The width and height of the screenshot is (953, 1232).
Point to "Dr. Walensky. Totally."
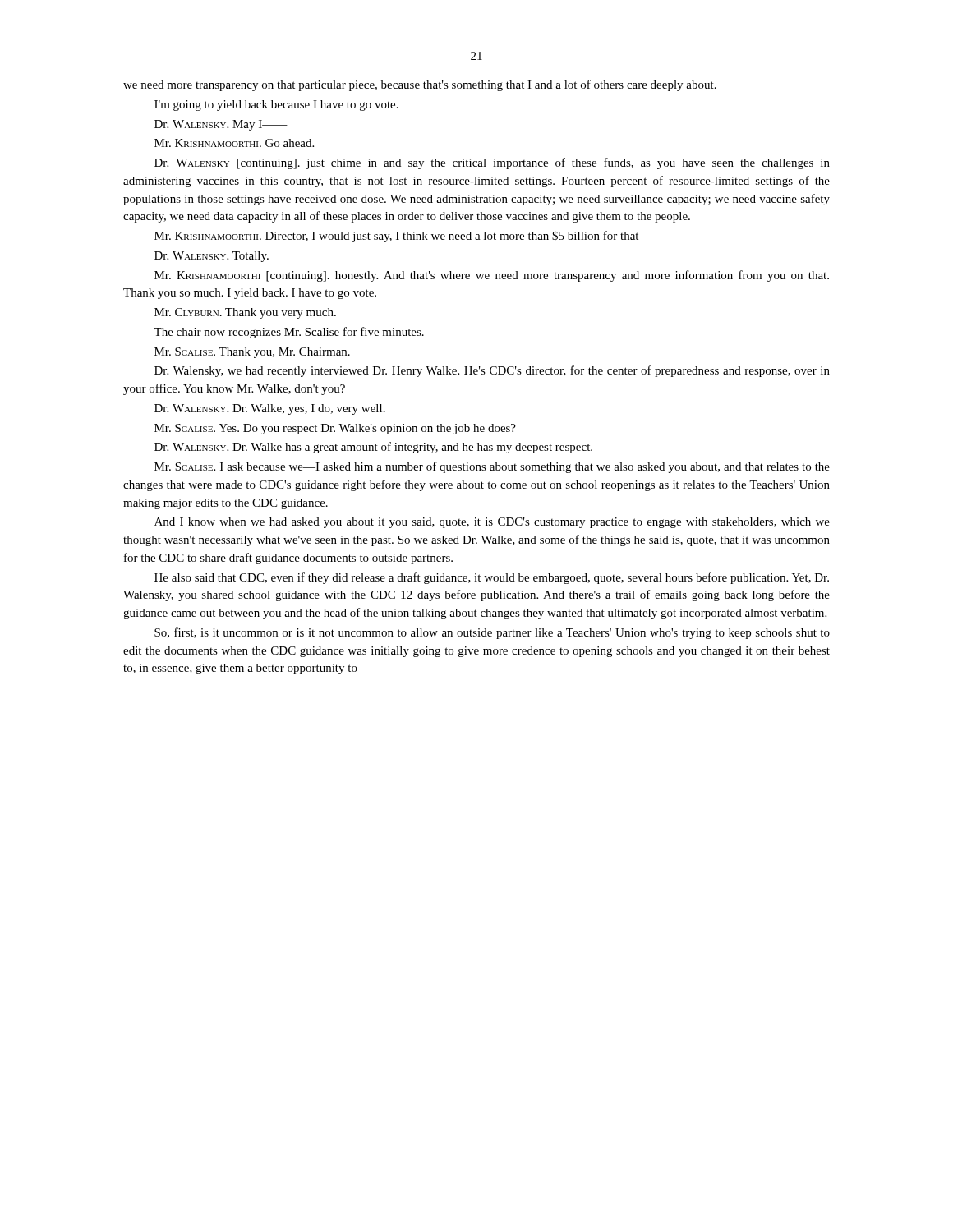(212, 257)
